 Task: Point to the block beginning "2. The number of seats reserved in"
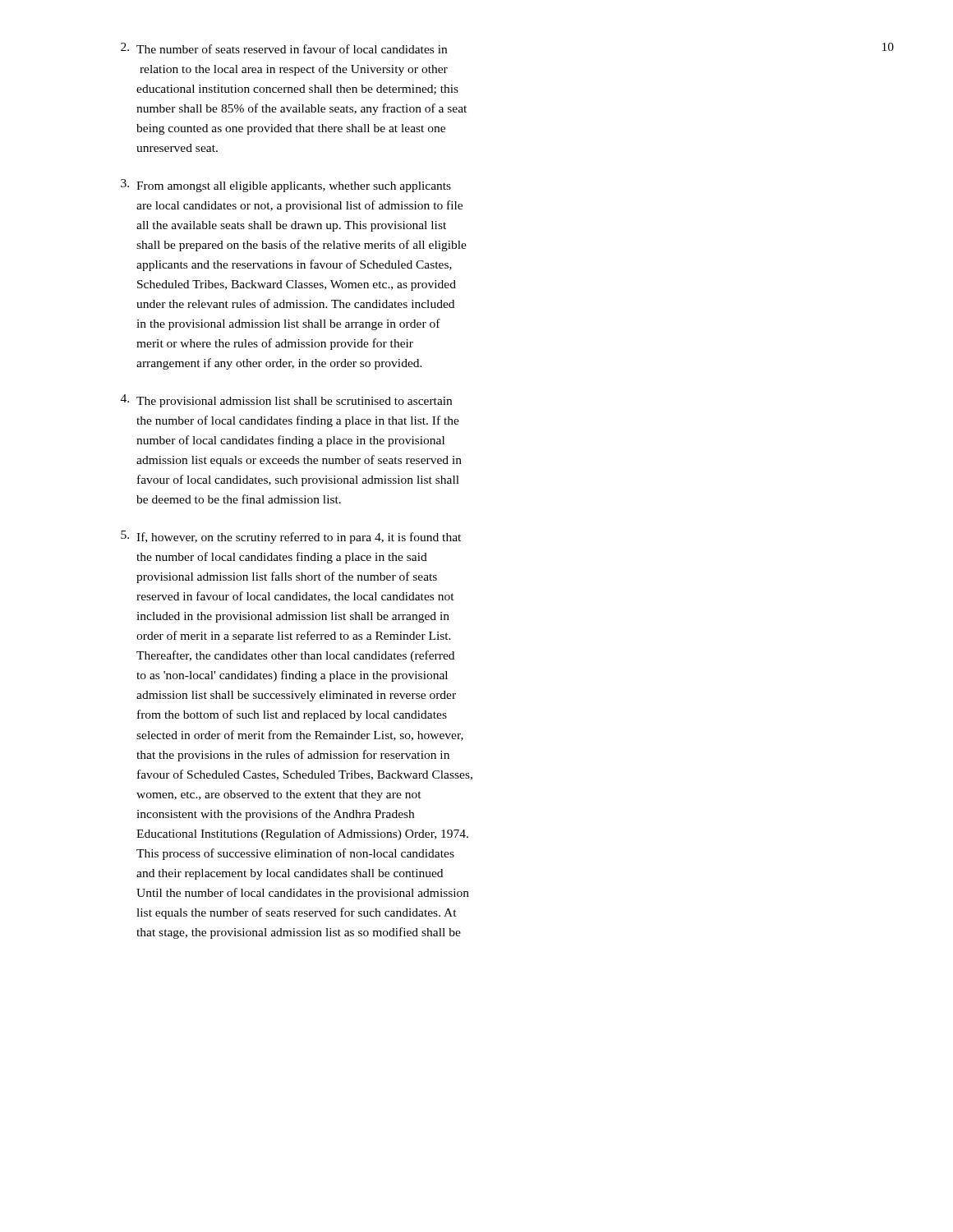point(386,99)
